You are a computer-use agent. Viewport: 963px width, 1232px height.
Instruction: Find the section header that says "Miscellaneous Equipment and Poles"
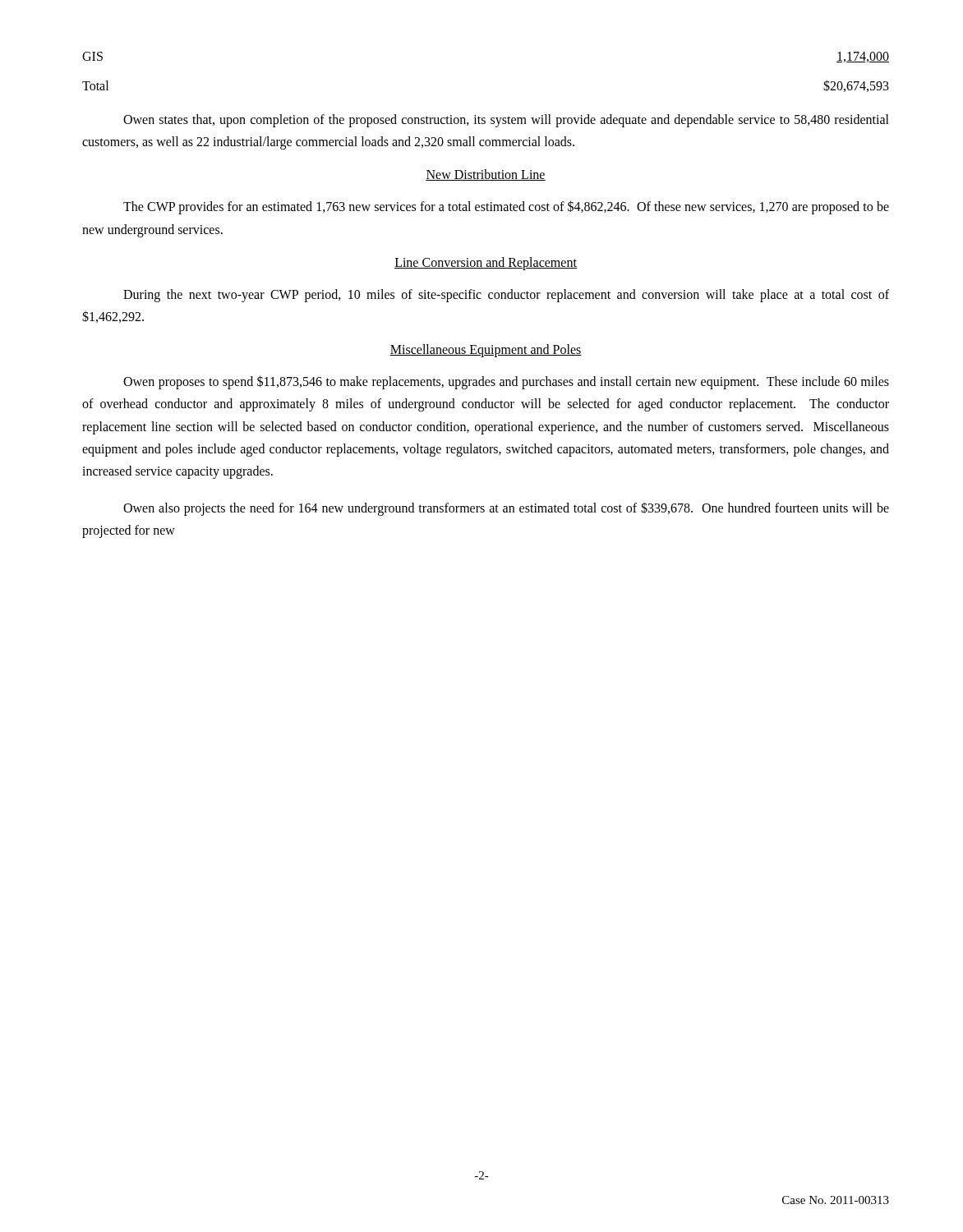tap(486, 350)
